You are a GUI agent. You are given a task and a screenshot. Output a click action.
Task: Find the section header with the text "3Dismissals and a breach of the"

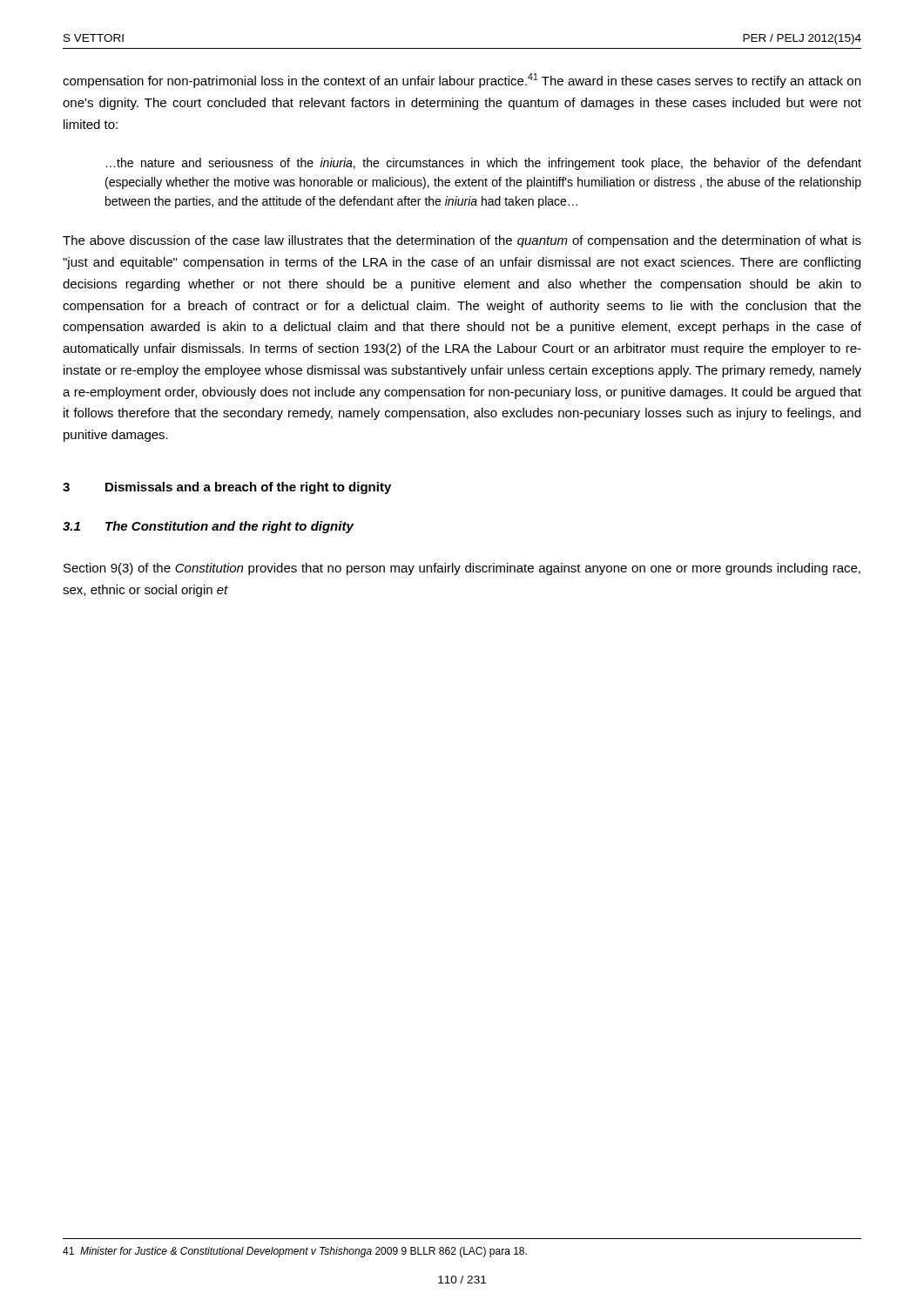tap(227, 486)
